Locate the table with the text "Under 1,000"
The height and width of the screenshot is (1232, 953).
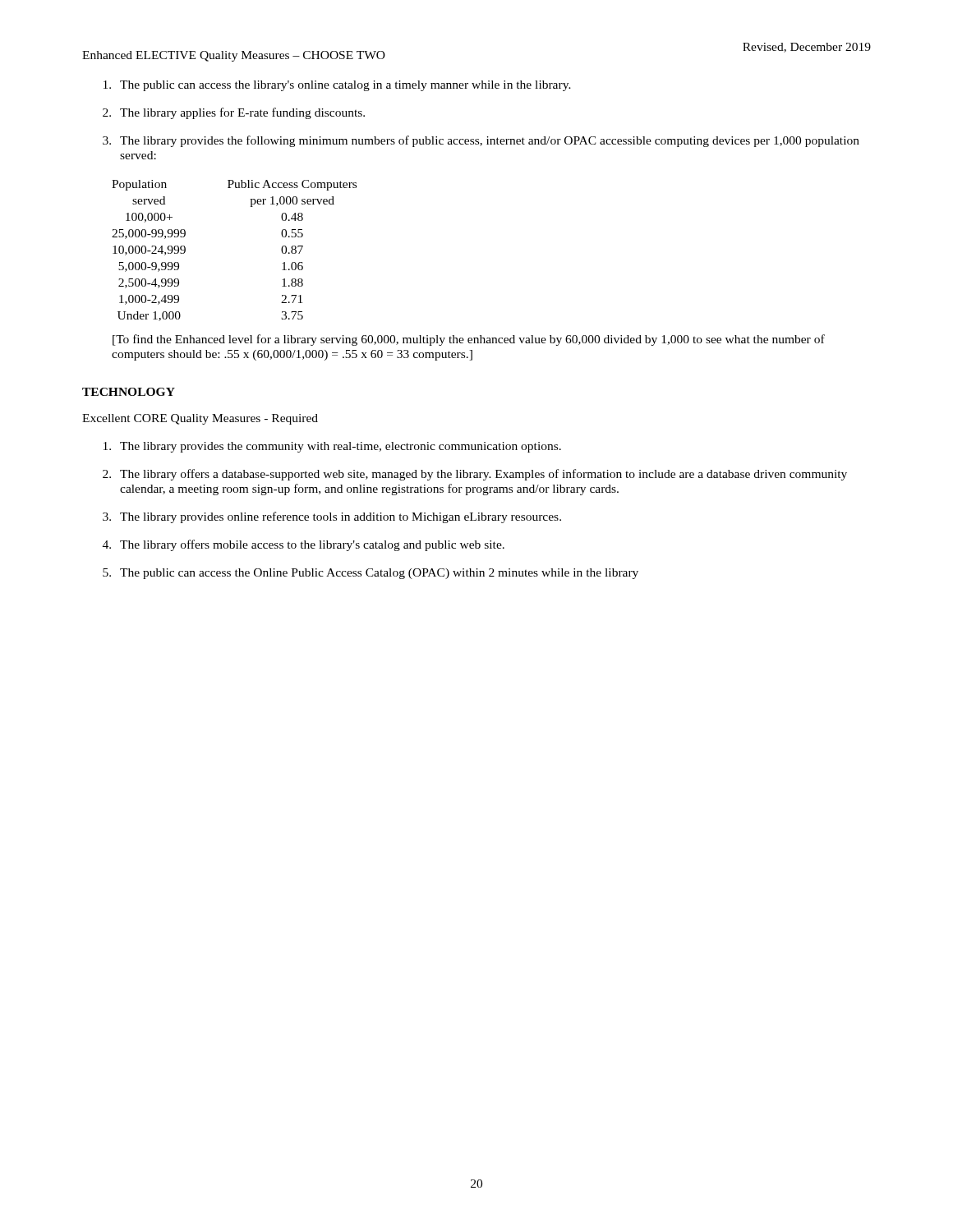pyautogui.click(x=491, y=250)
